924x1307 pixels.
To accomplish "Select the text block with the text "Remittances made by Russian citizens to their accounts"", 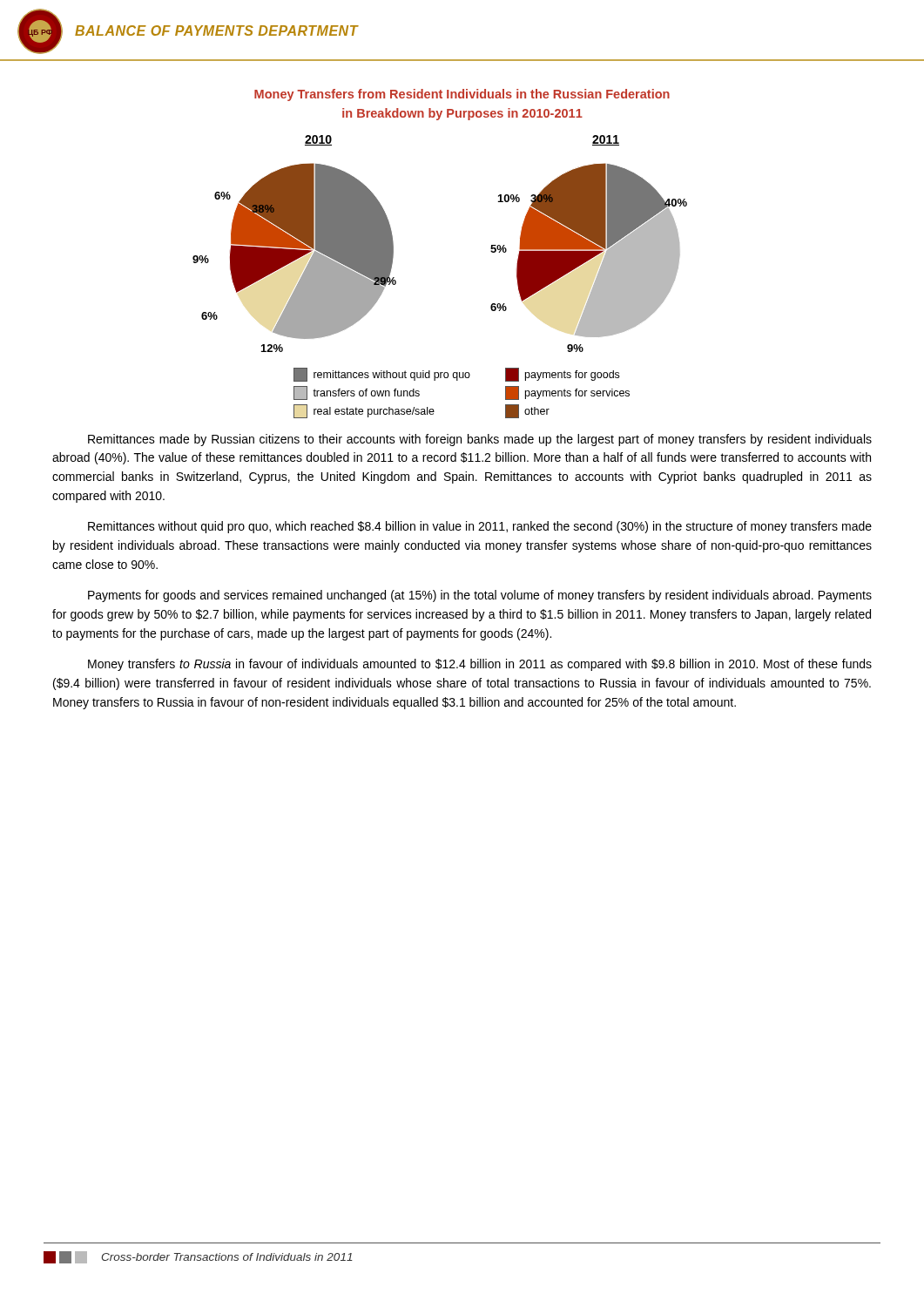I will 462,467.
